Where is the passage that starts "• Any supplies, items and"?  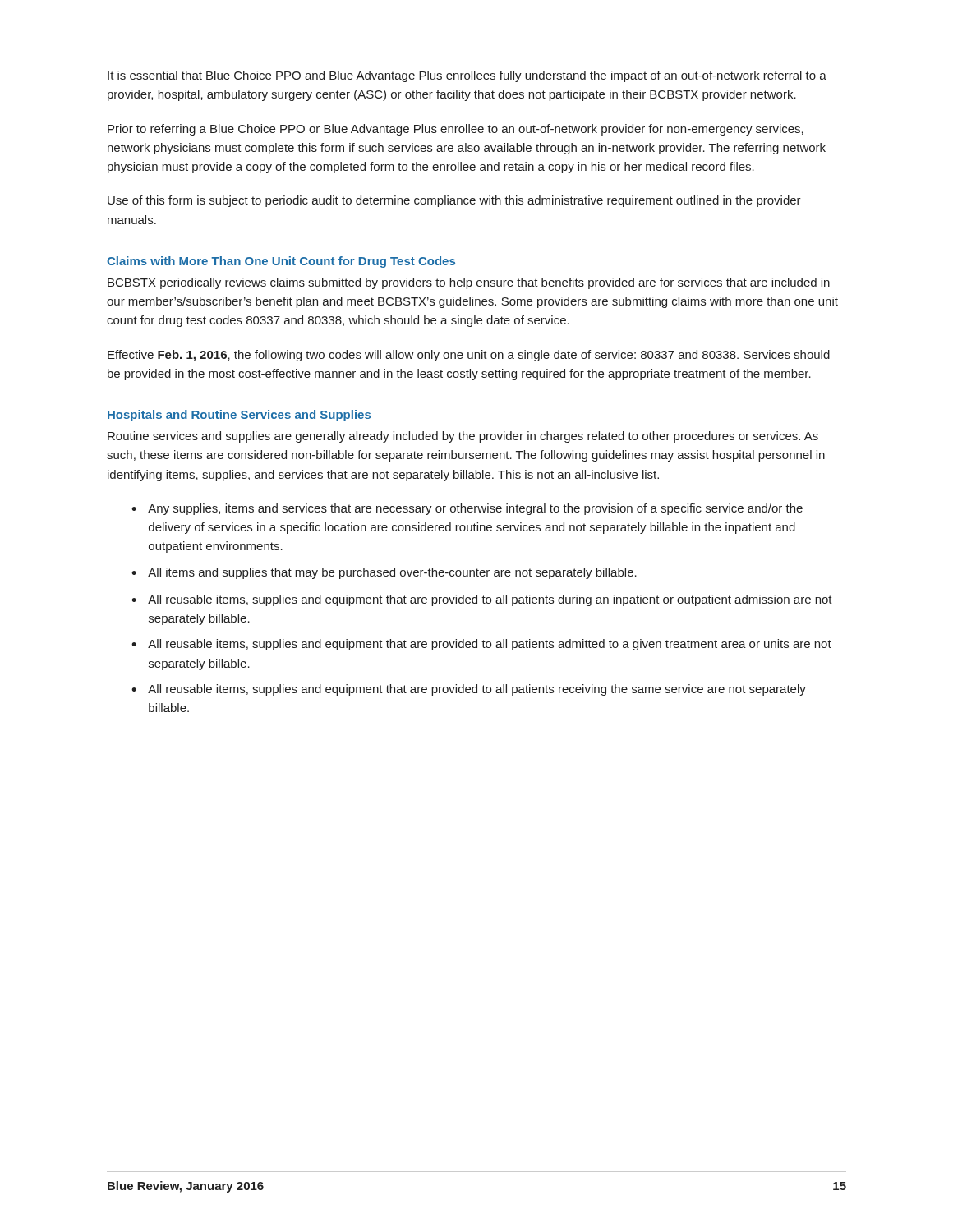point(489,527)
